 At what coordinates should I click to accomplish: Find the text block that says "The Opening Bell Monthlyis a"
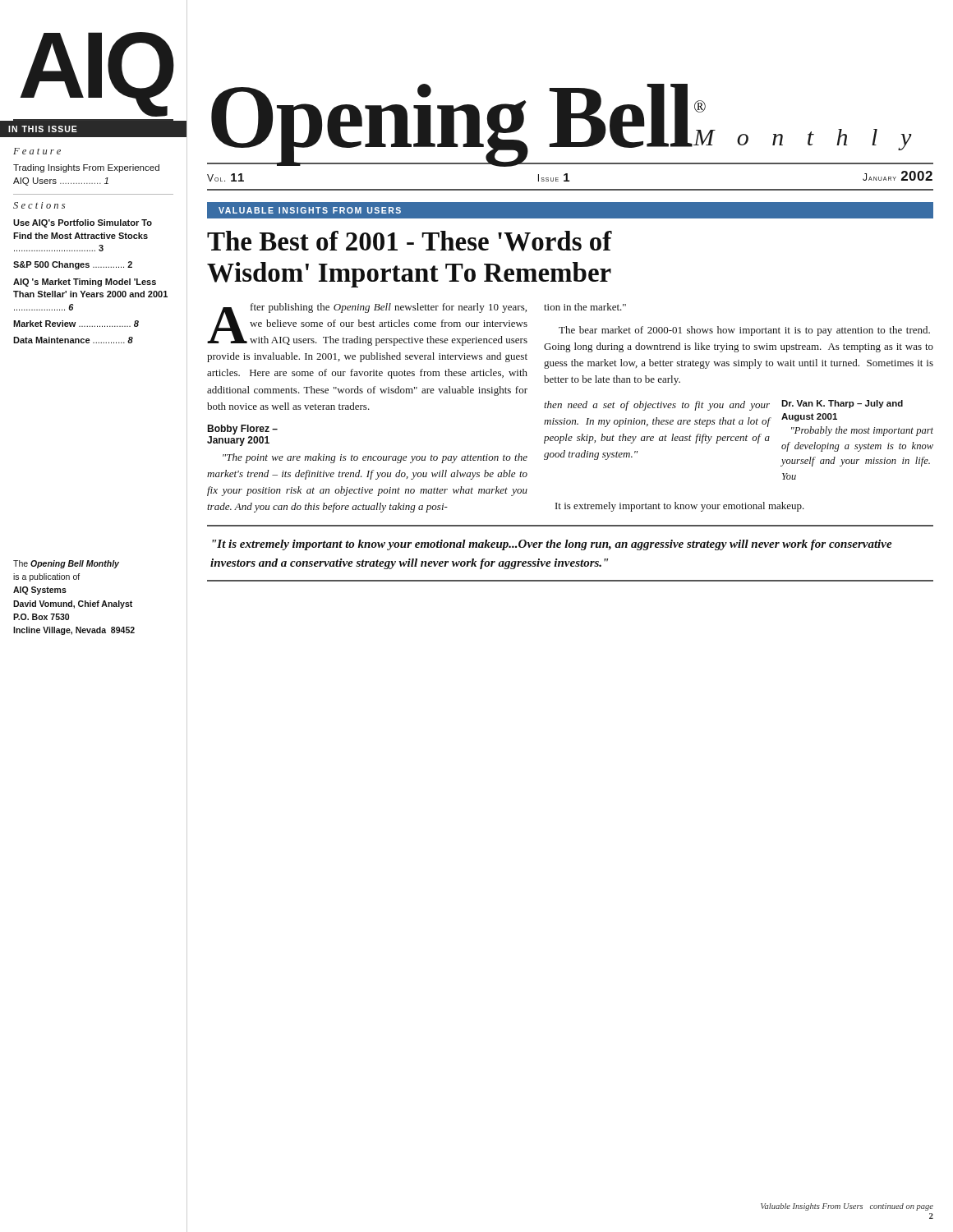tap(74, 597)
